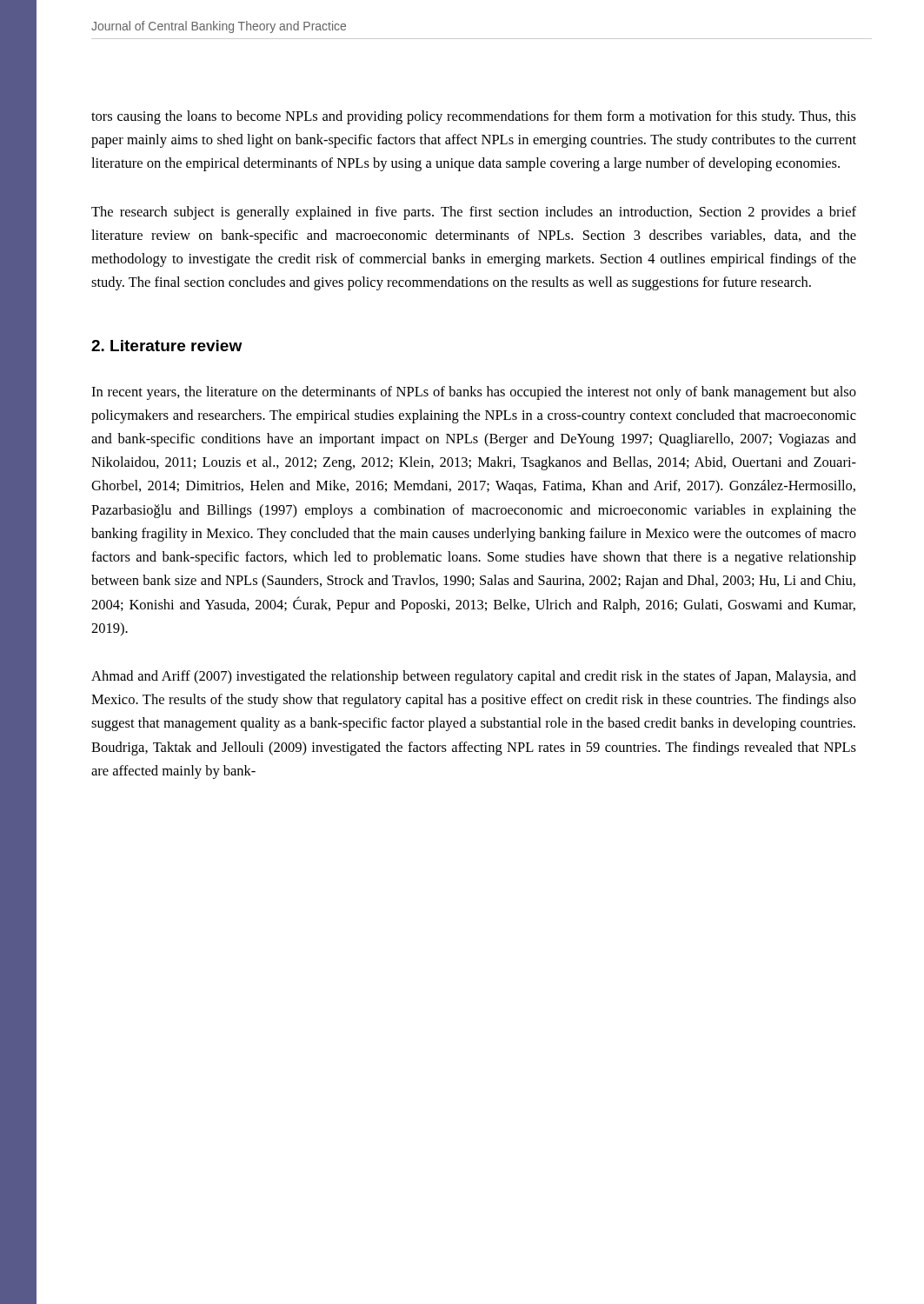
Task: Navigate to the text starting "The research subject is generally explained"
Action: [x=474, y=247]
